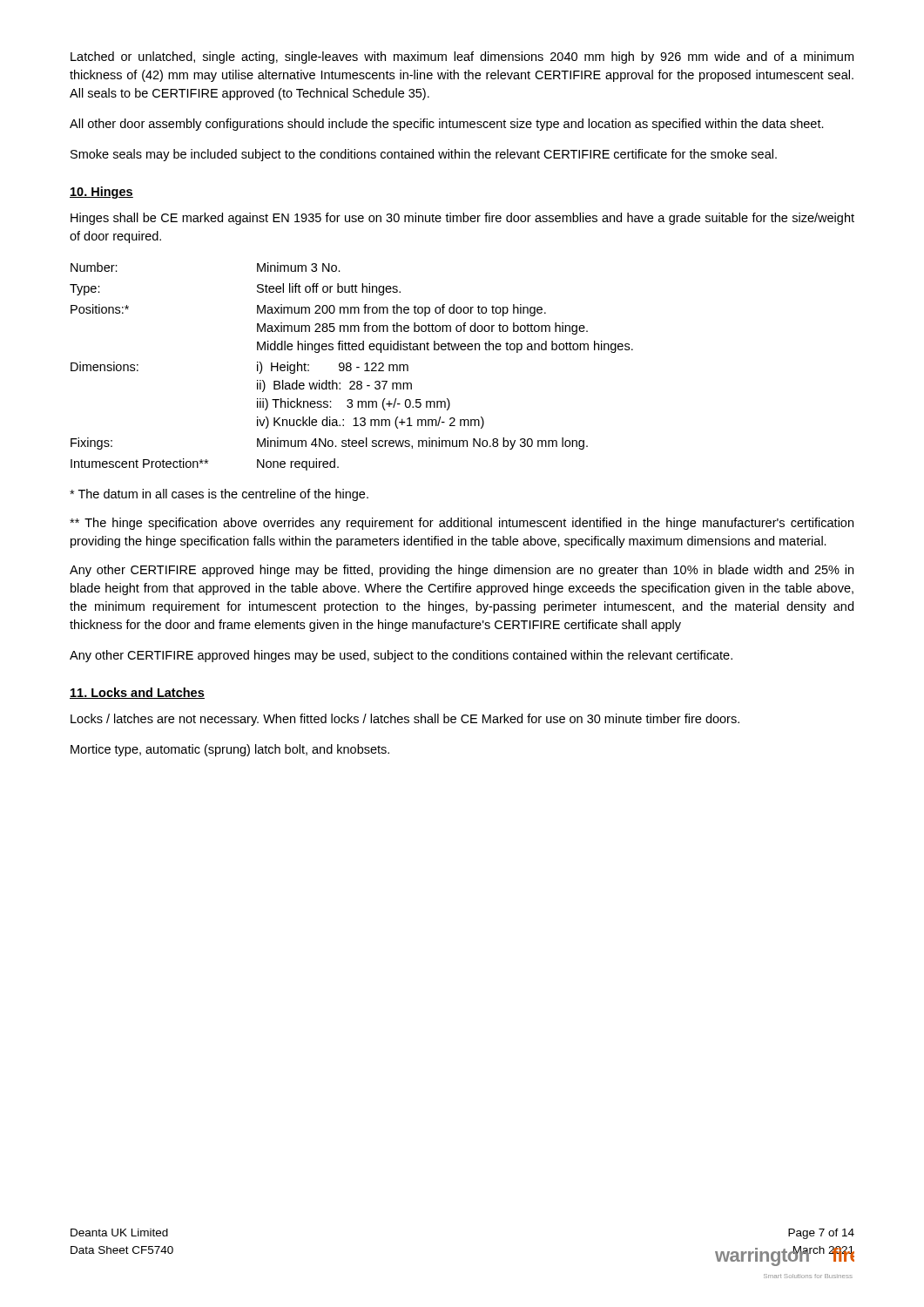924x1307 pixels.
Task: Locate the region starting "10. Hinges"
Action: [101, 192]
